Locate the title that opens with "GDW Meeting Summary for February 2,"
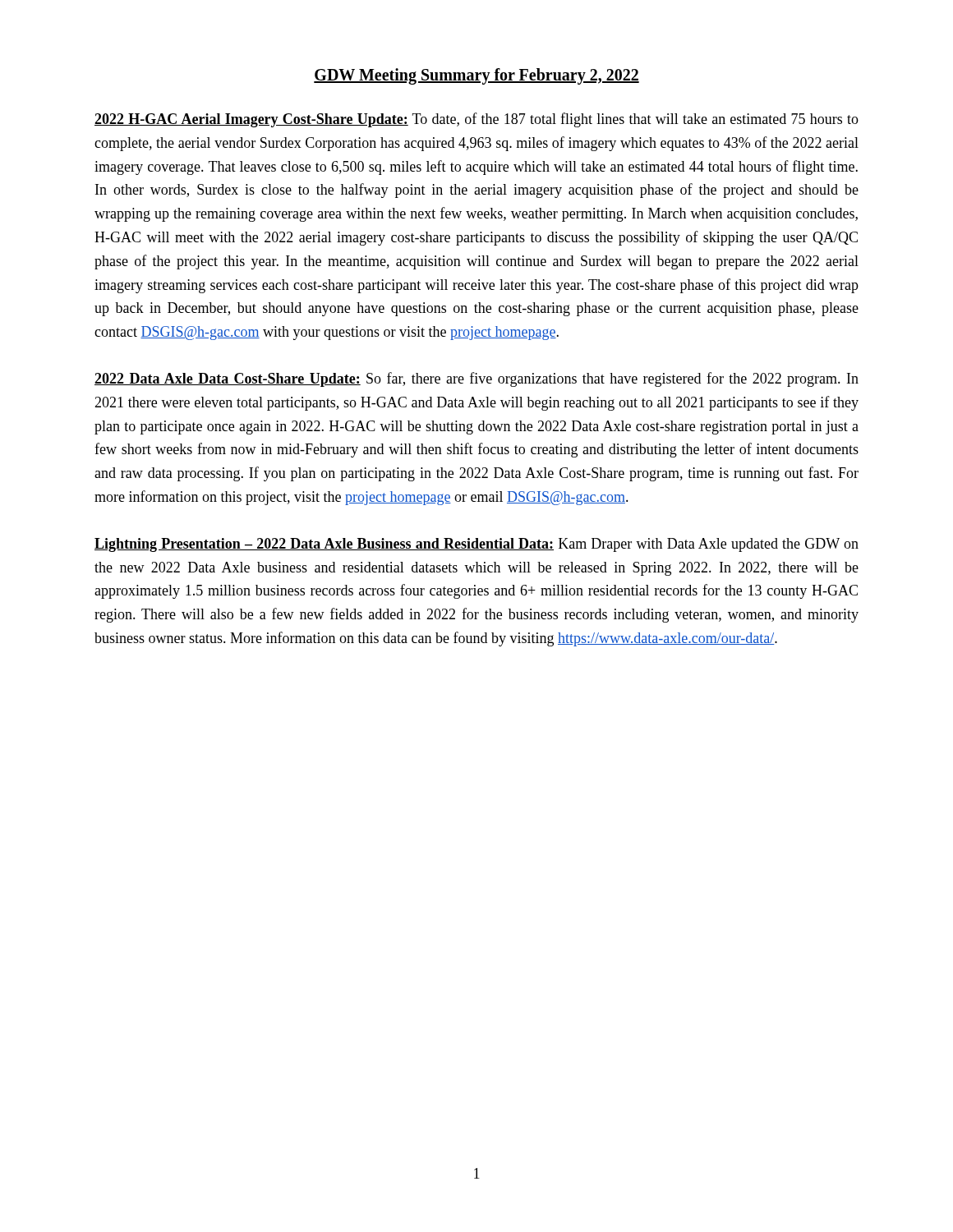Image resolution: width=953 pixels, height=1232 pixels. pyautogui.click(x=476, y=75)
